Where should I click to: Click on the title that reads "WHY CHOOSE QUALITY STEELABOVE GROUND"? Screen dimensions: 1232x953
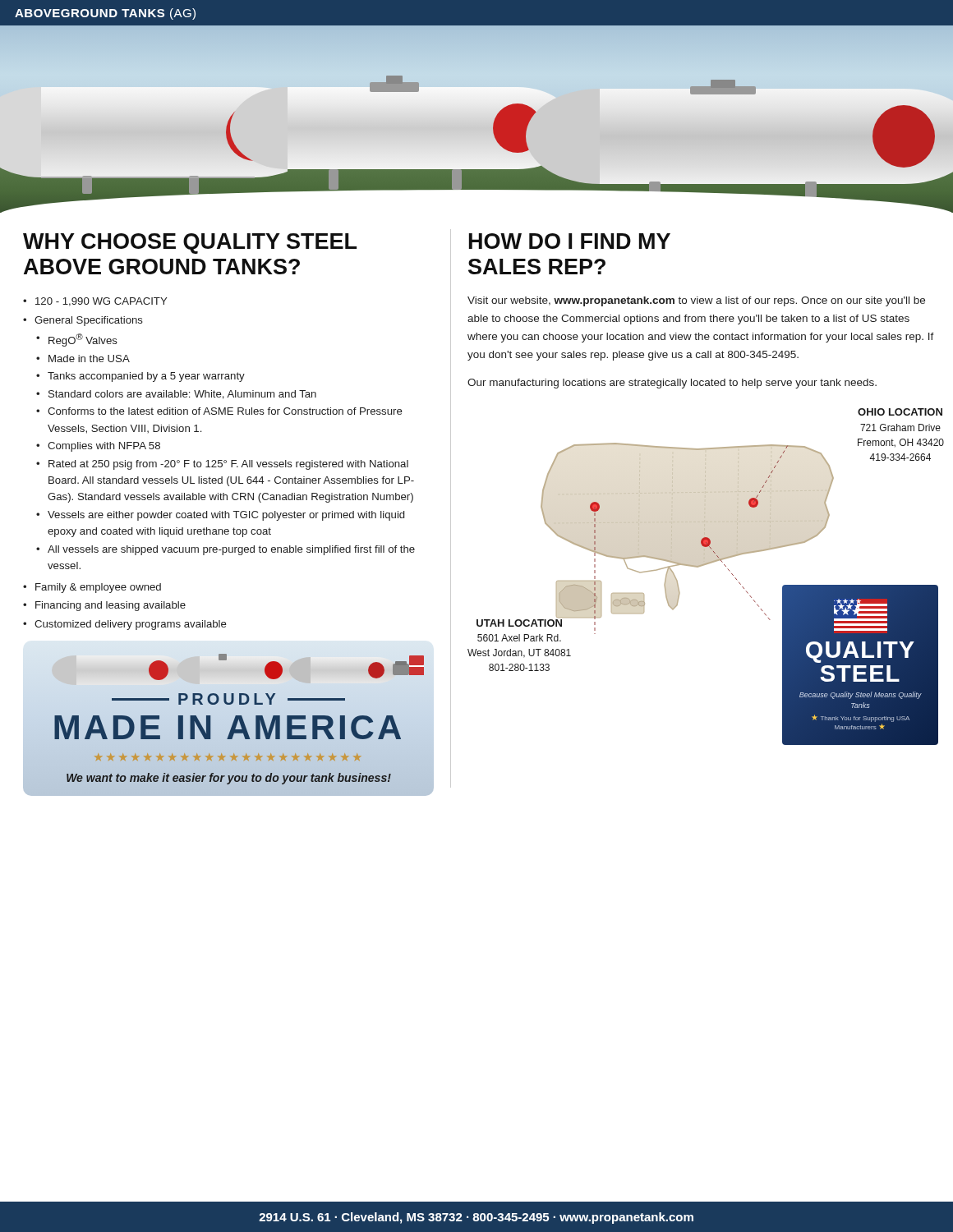pyautogui.click(x=190, y=254)
